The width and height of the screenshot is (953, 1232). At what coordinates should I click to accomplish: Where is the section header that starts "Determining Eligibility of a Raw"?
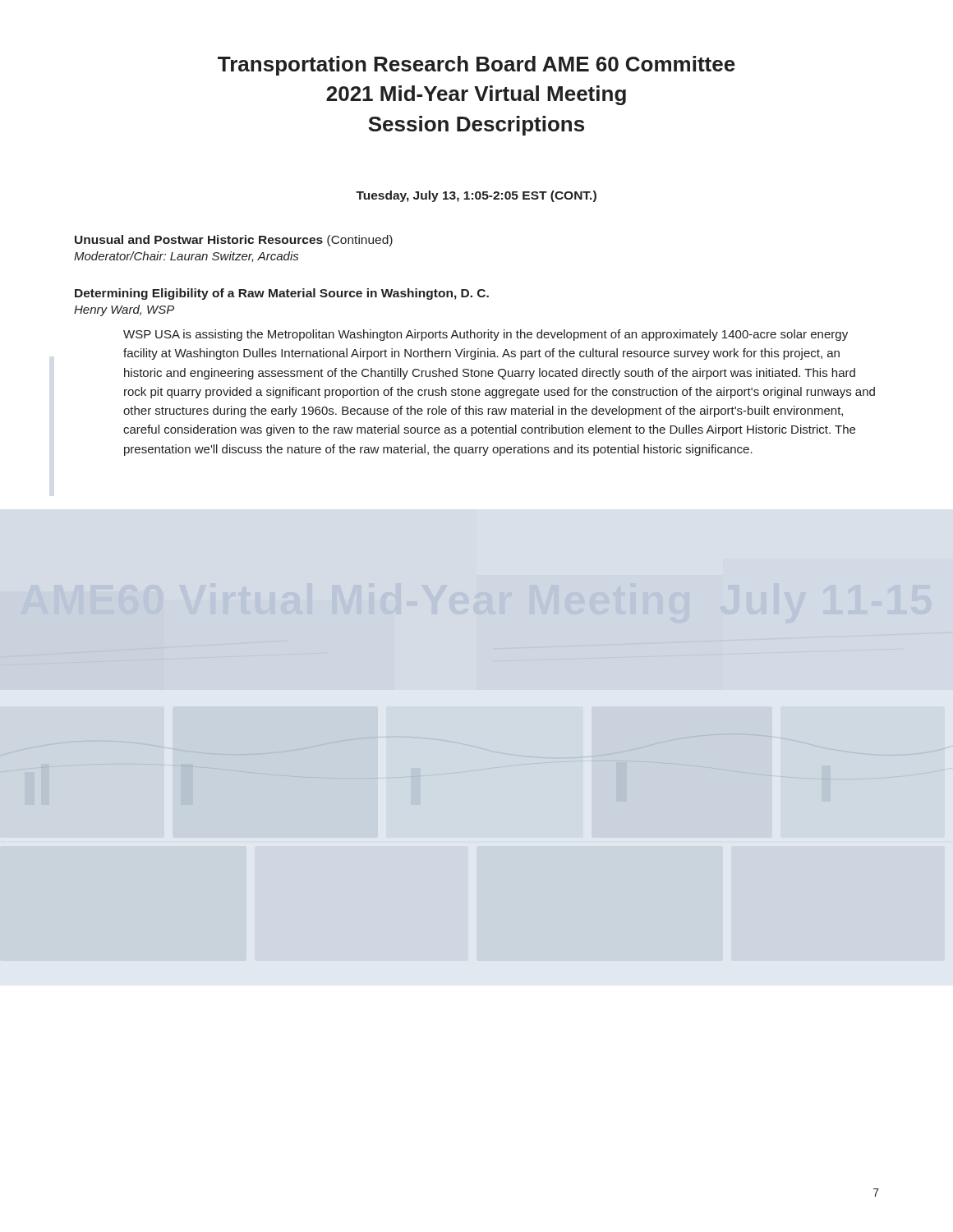282,293
